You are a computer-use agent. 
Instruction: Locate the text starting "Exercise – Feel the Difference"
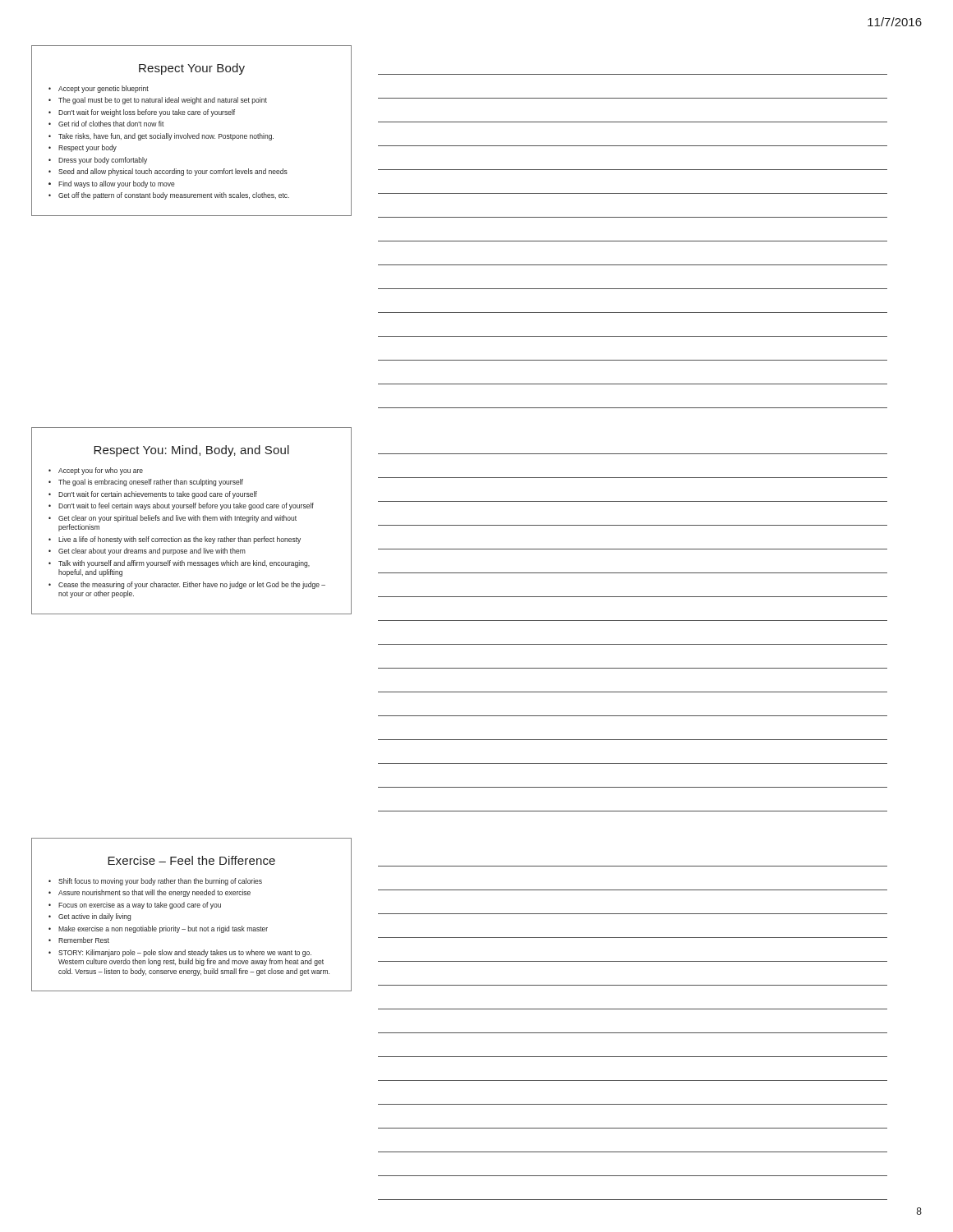coord(191,860)
